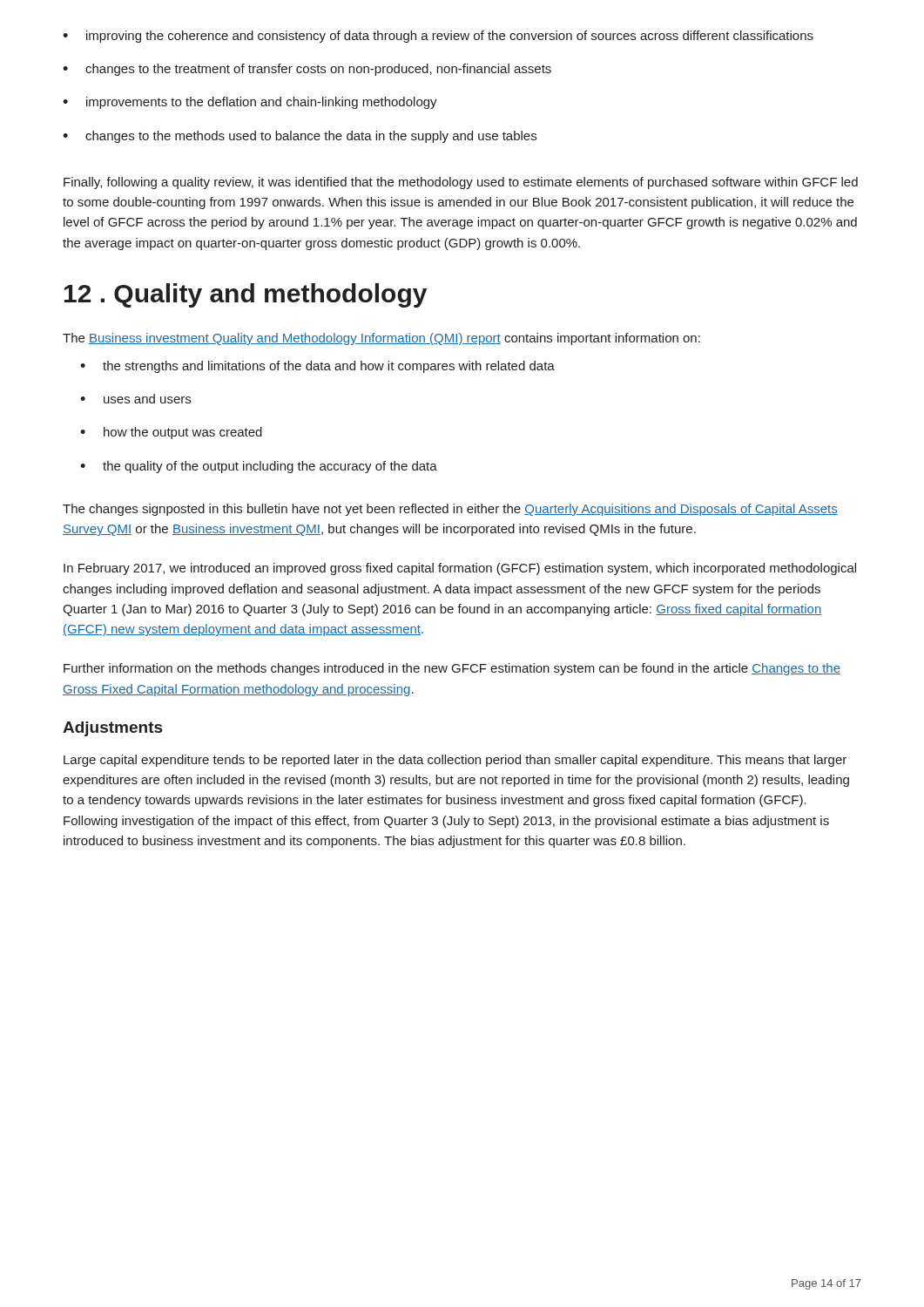Click on the list item with the text "• the strengths"
The width and height of the screenshot is (924, 1307).
tap(471, 367)
